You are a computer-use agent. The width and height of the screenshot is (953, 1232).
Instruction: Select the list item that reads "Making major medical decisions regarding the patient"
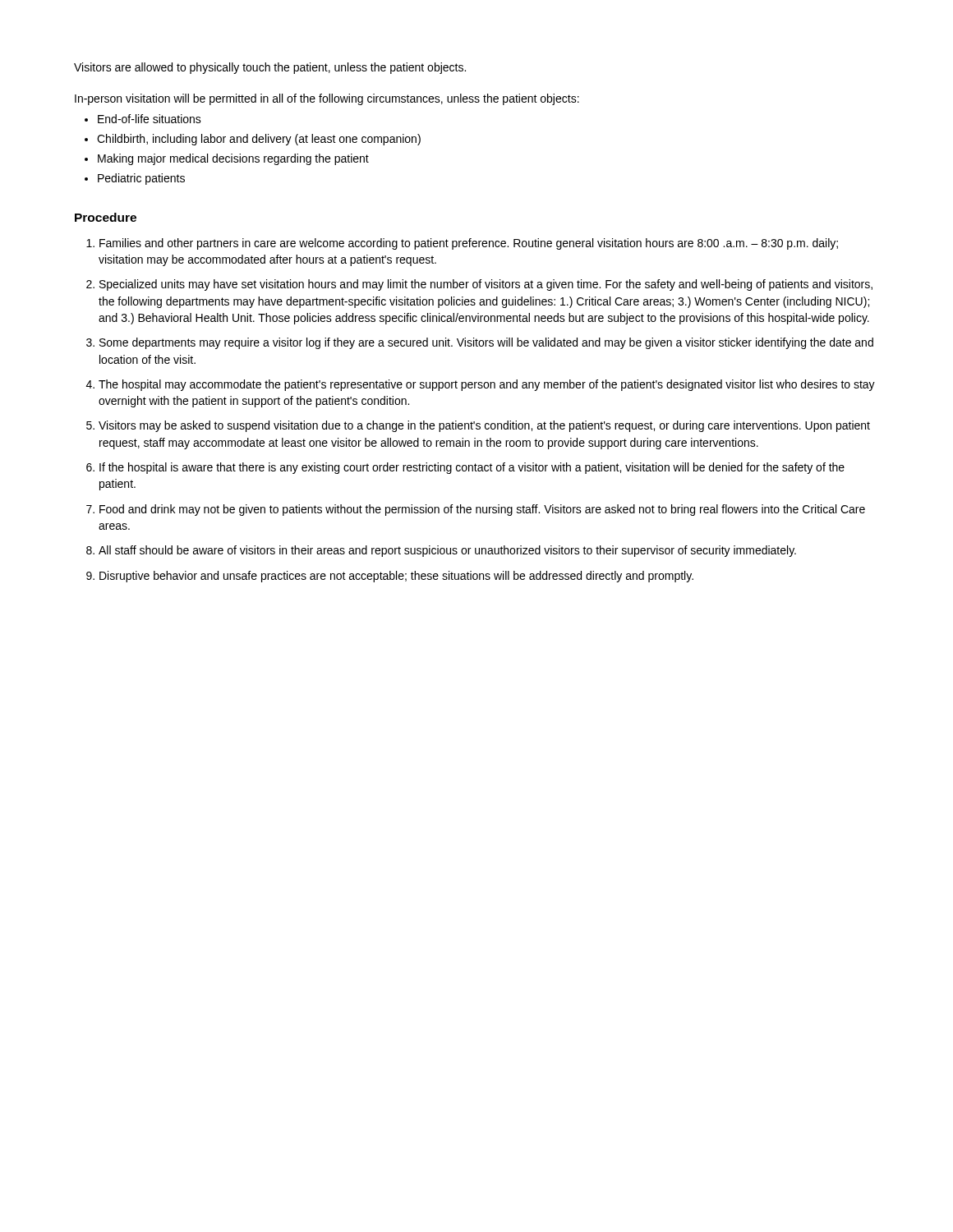233,159
